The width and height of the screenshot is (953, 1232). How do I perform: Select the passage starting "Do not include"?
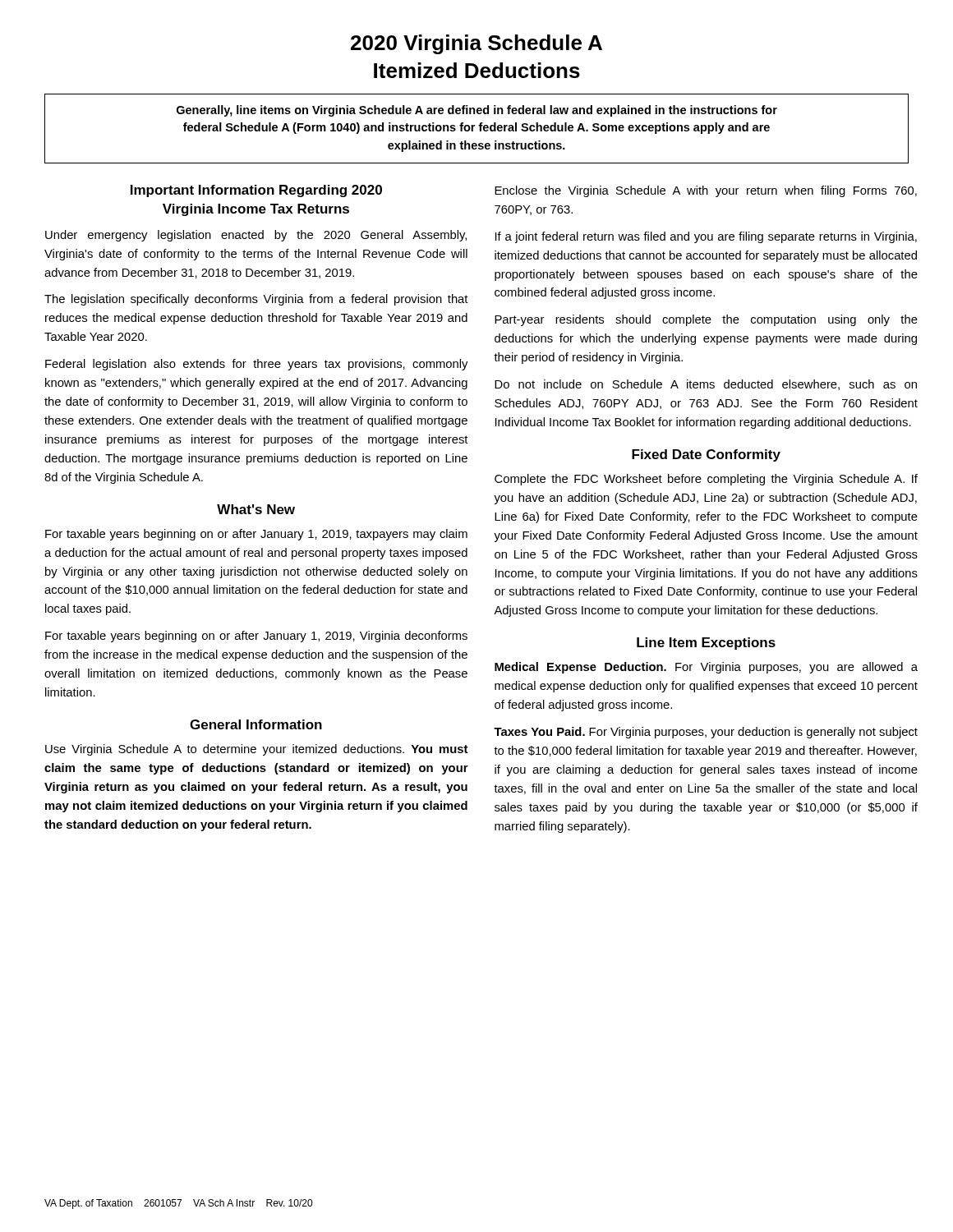point(706,403)
